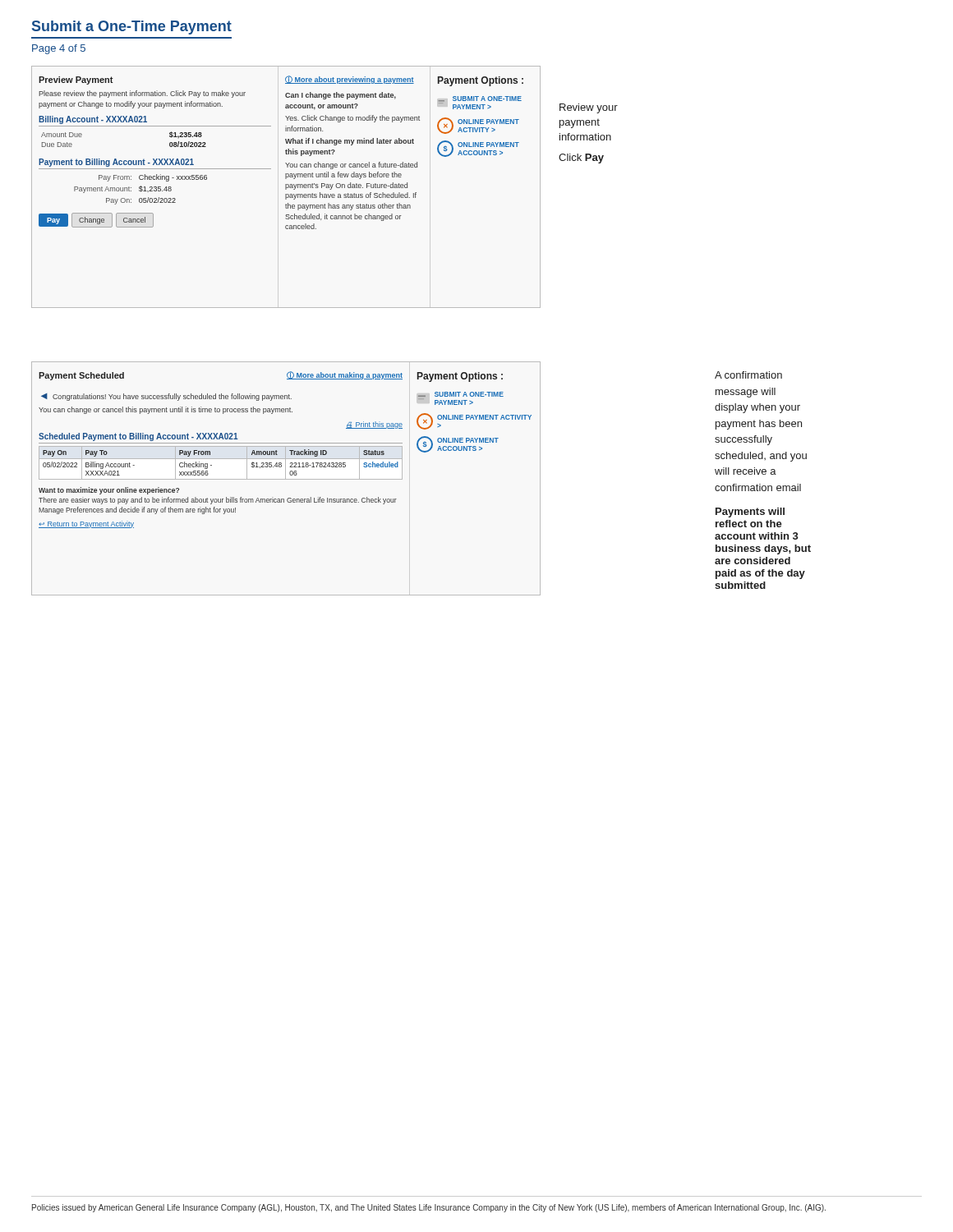953x1232 pixels.
Task: Select the text containing "Page 4 of 5"
Action: click(59, 48)
